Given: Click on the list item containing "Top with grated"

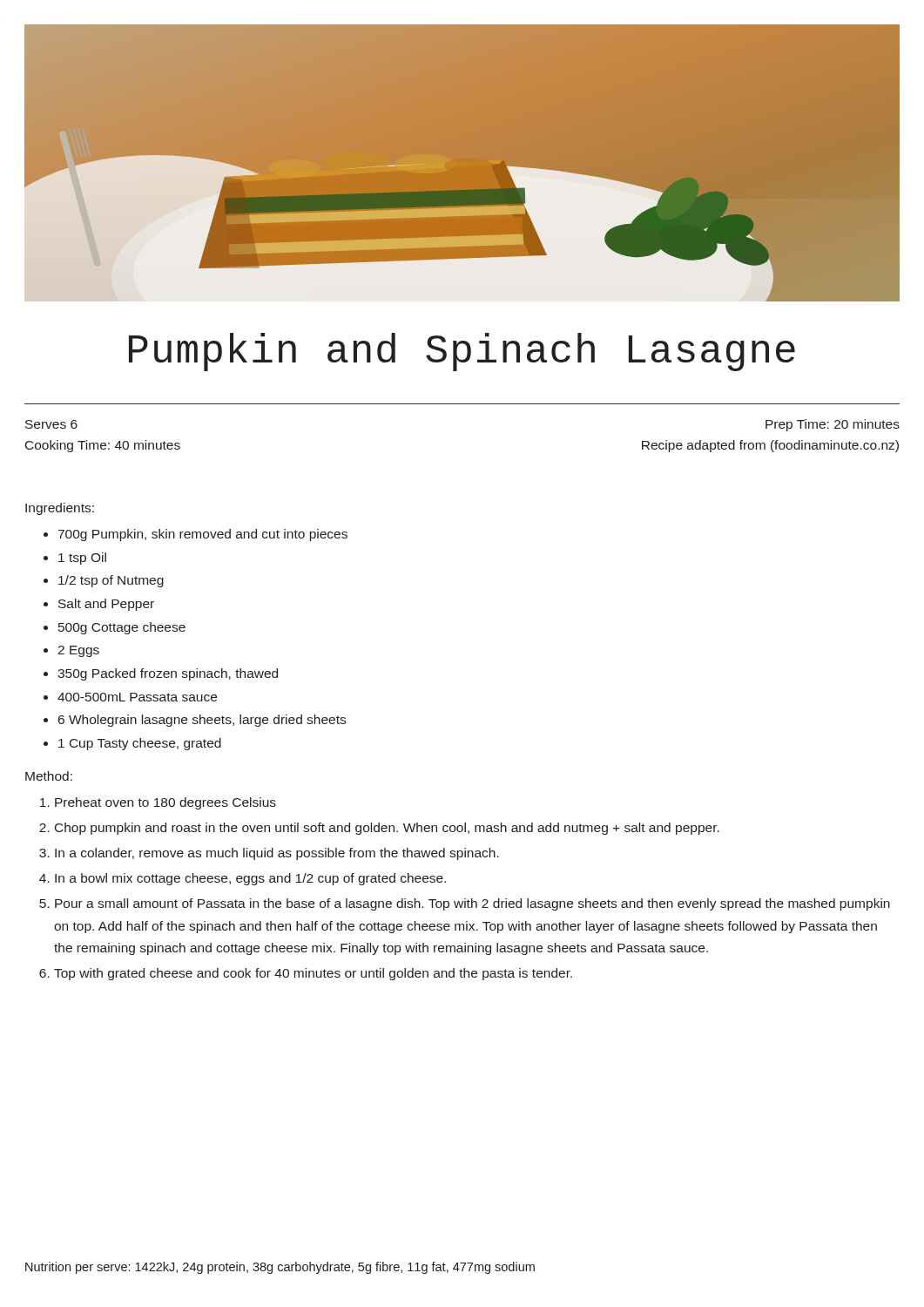Looking at the screenshot, I should click(x=477, y=973).
